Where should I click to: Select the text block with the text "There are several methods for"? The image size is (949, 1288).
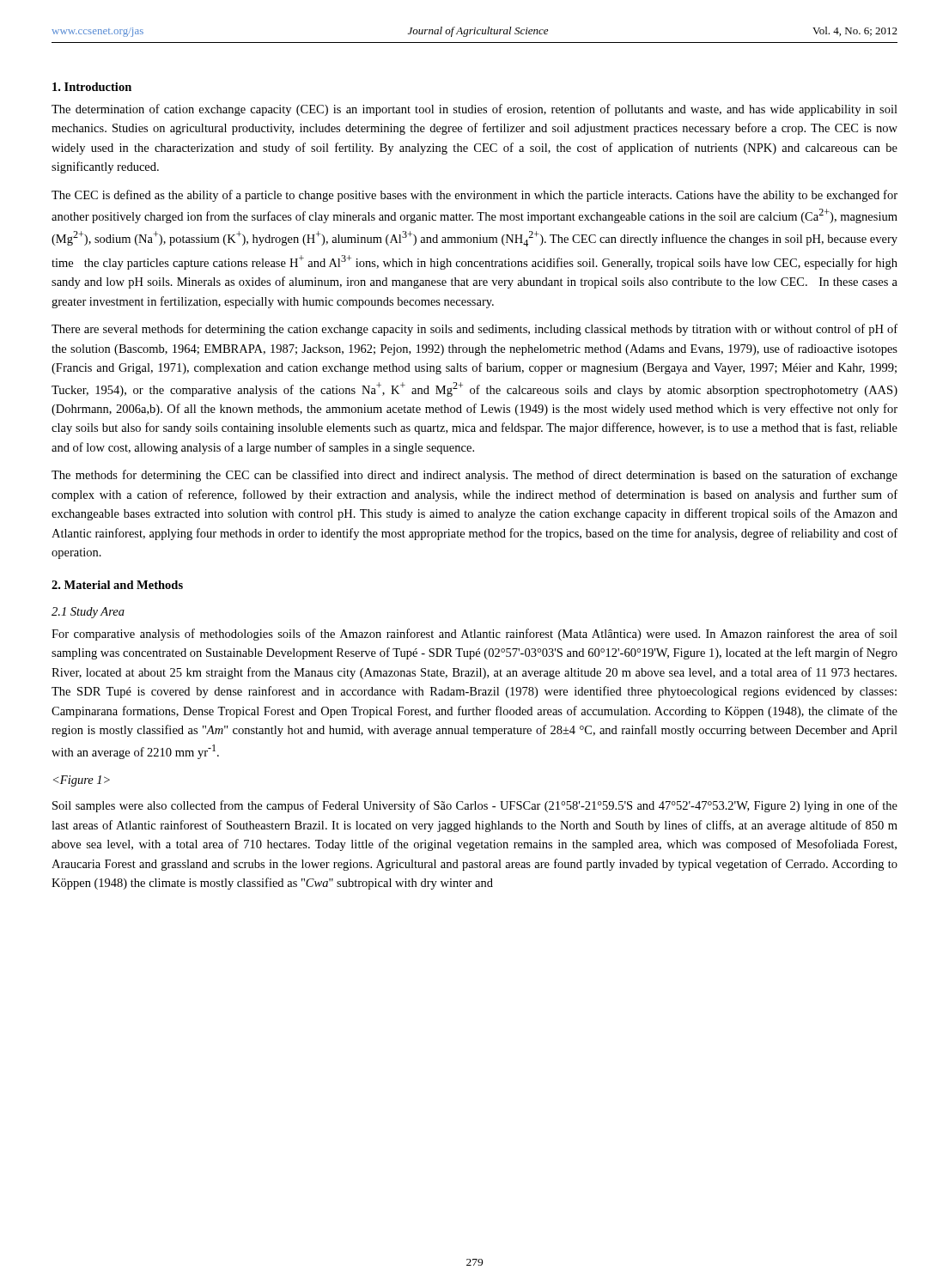[x=474, y=388]
